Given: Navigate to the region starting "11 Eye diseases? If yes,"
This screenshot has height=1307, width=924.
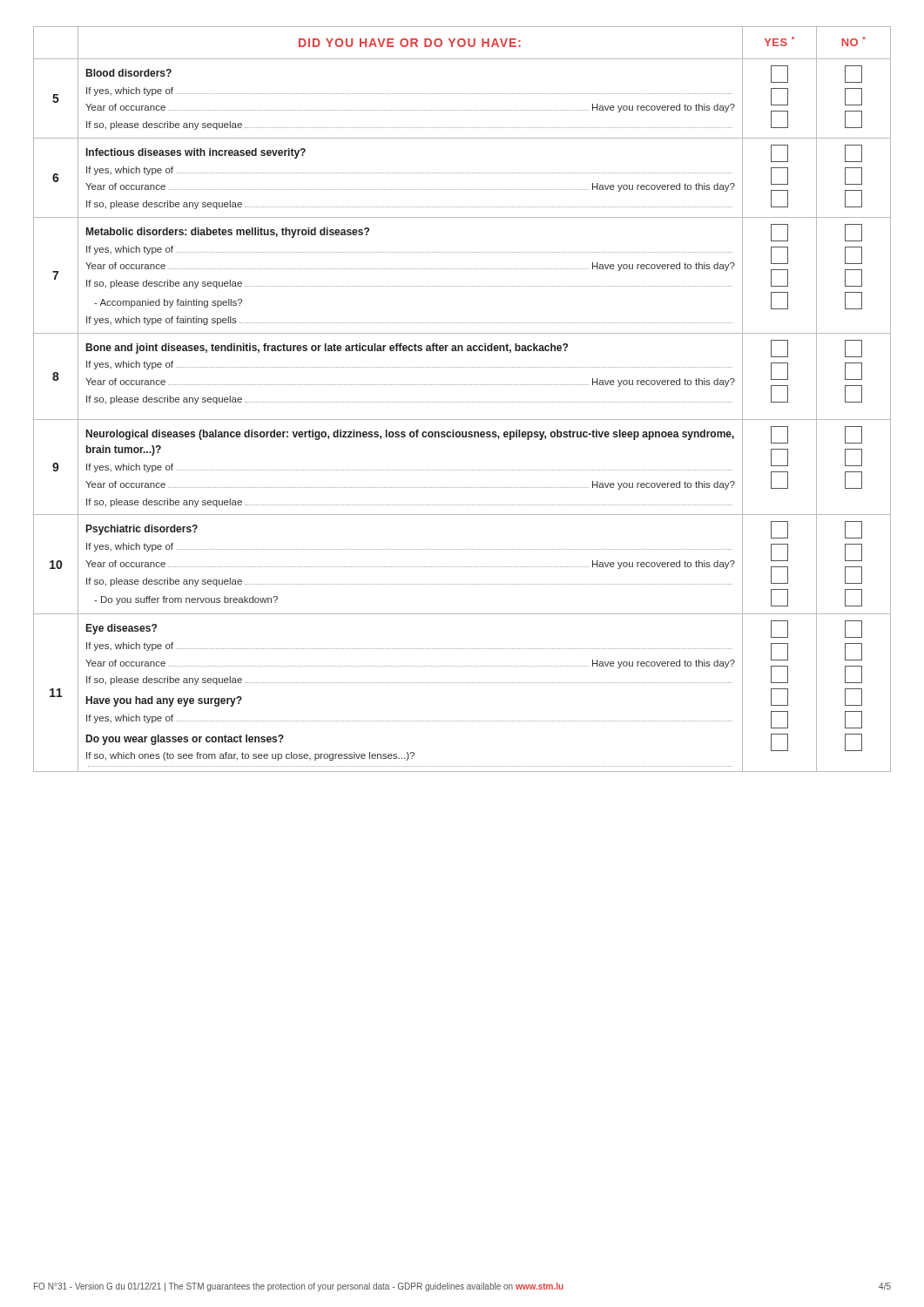Looking at the screenshot, I should (x=462, y=693).
